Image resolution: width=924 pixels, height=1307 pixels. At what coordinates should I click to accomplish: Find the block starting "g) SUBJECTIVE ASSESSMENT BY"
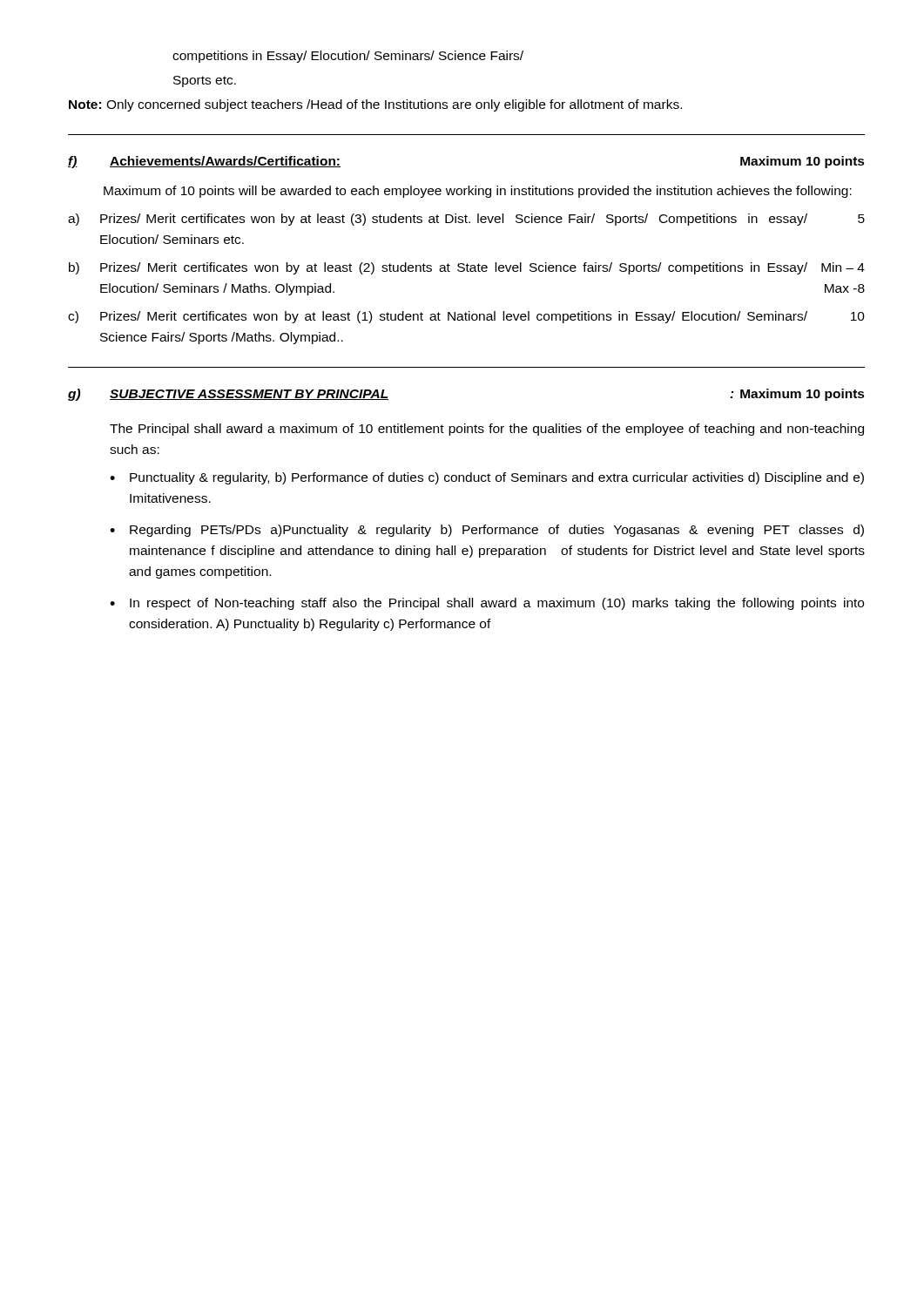pyautogui.click(x=249, y=394)
